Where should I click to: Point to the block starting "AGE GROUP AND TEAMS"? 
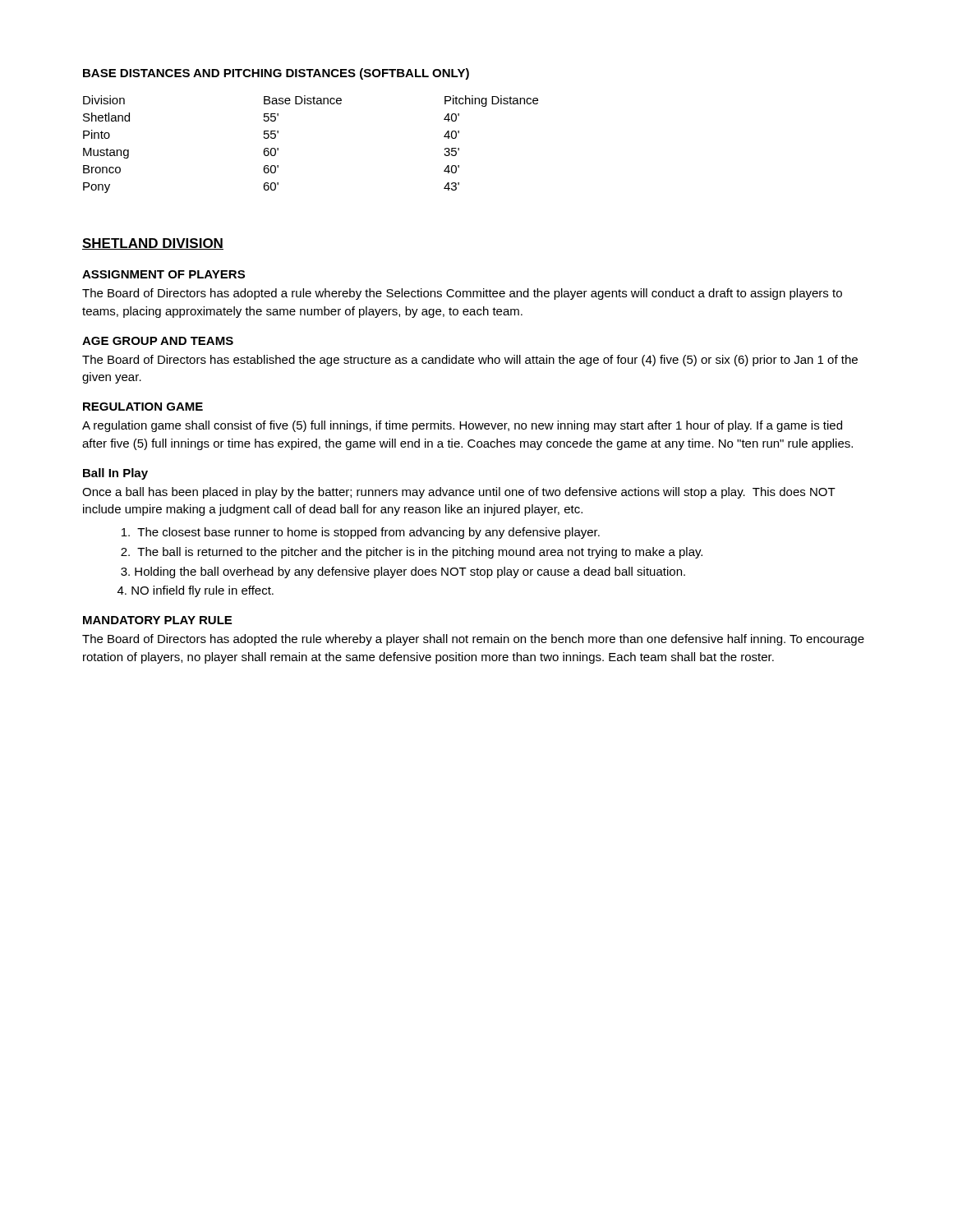158,340
